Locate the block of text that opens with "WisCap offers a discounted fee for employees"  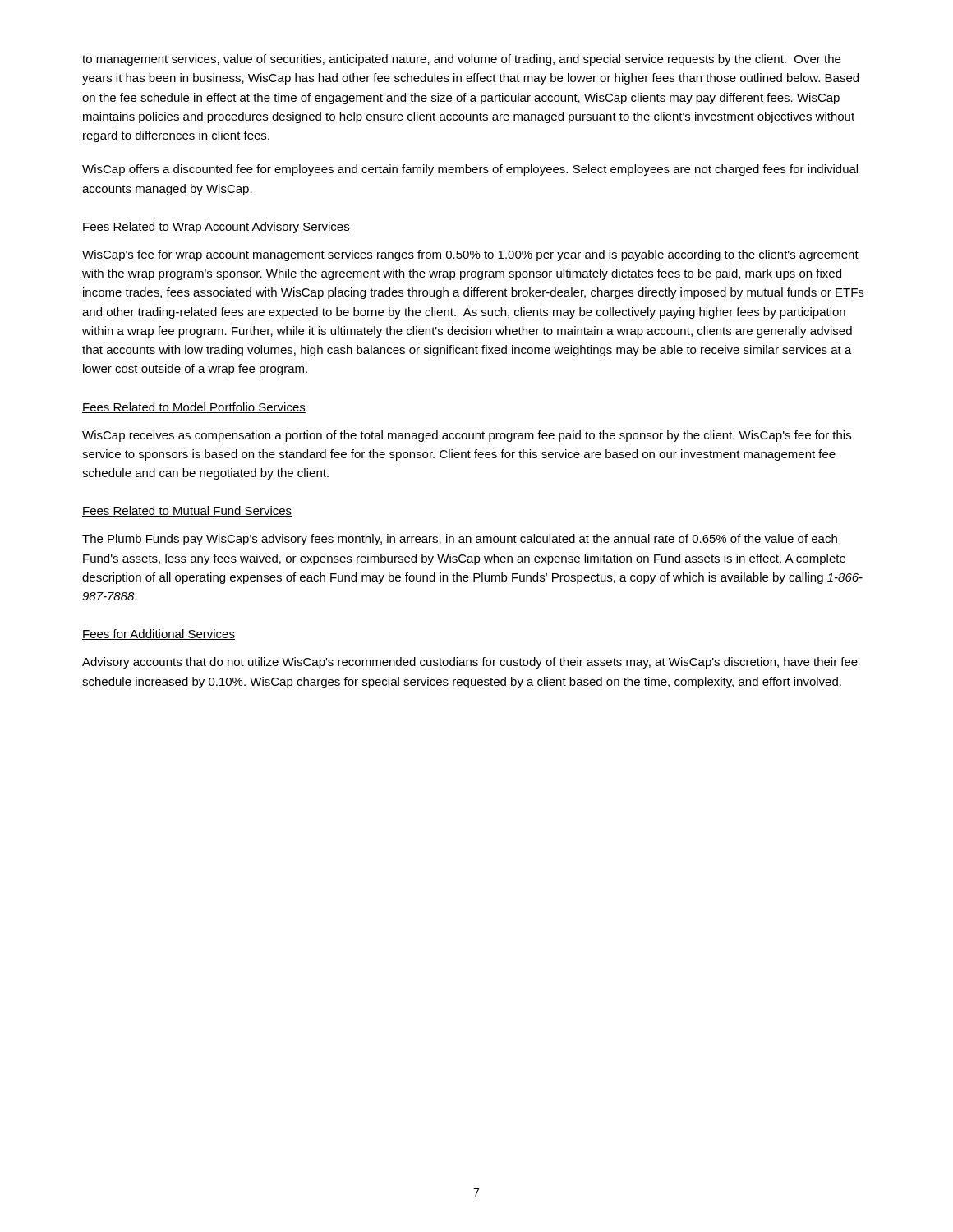click(x=470, y=179)
